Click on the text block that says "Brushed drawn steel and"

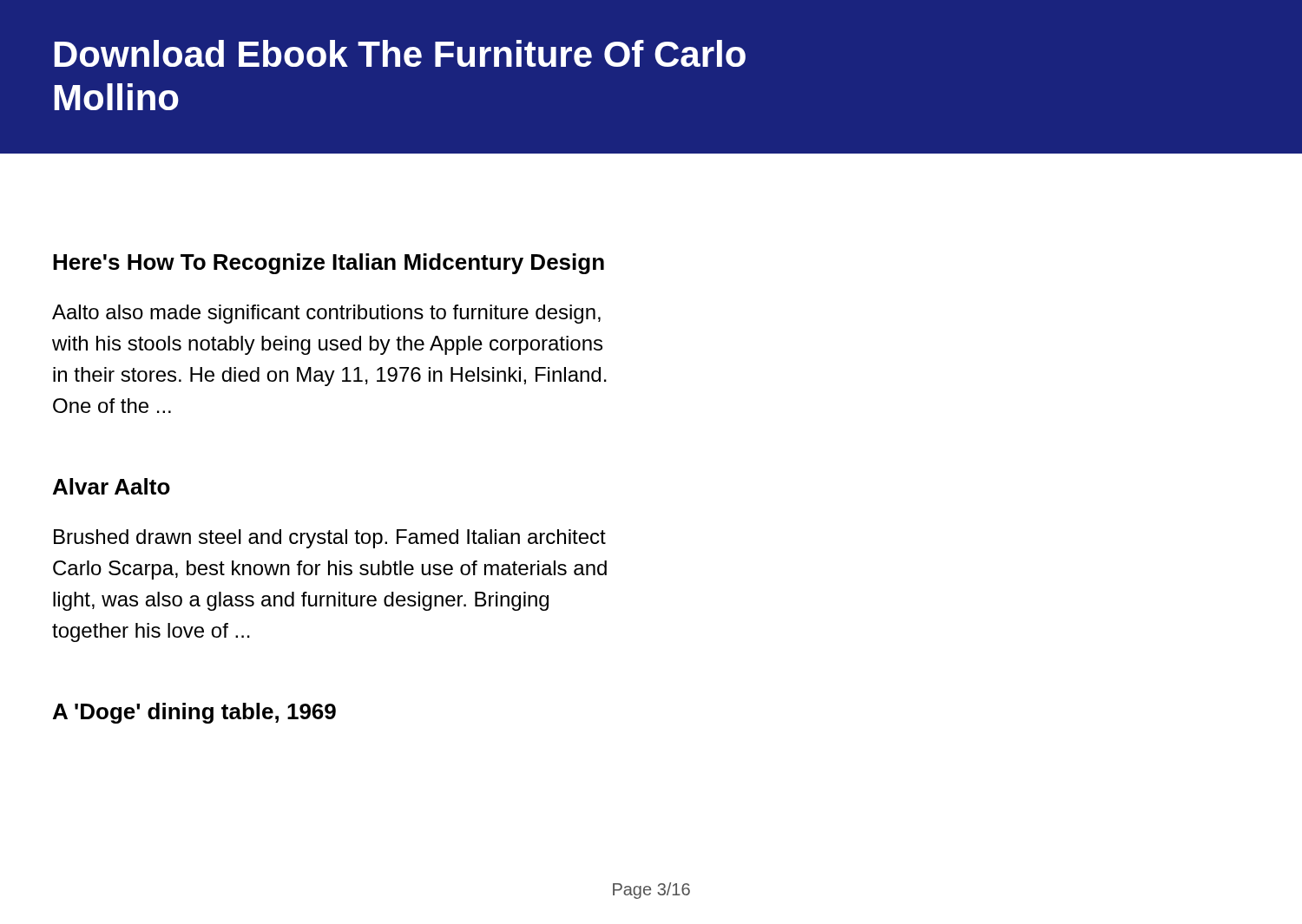(330, 539)
